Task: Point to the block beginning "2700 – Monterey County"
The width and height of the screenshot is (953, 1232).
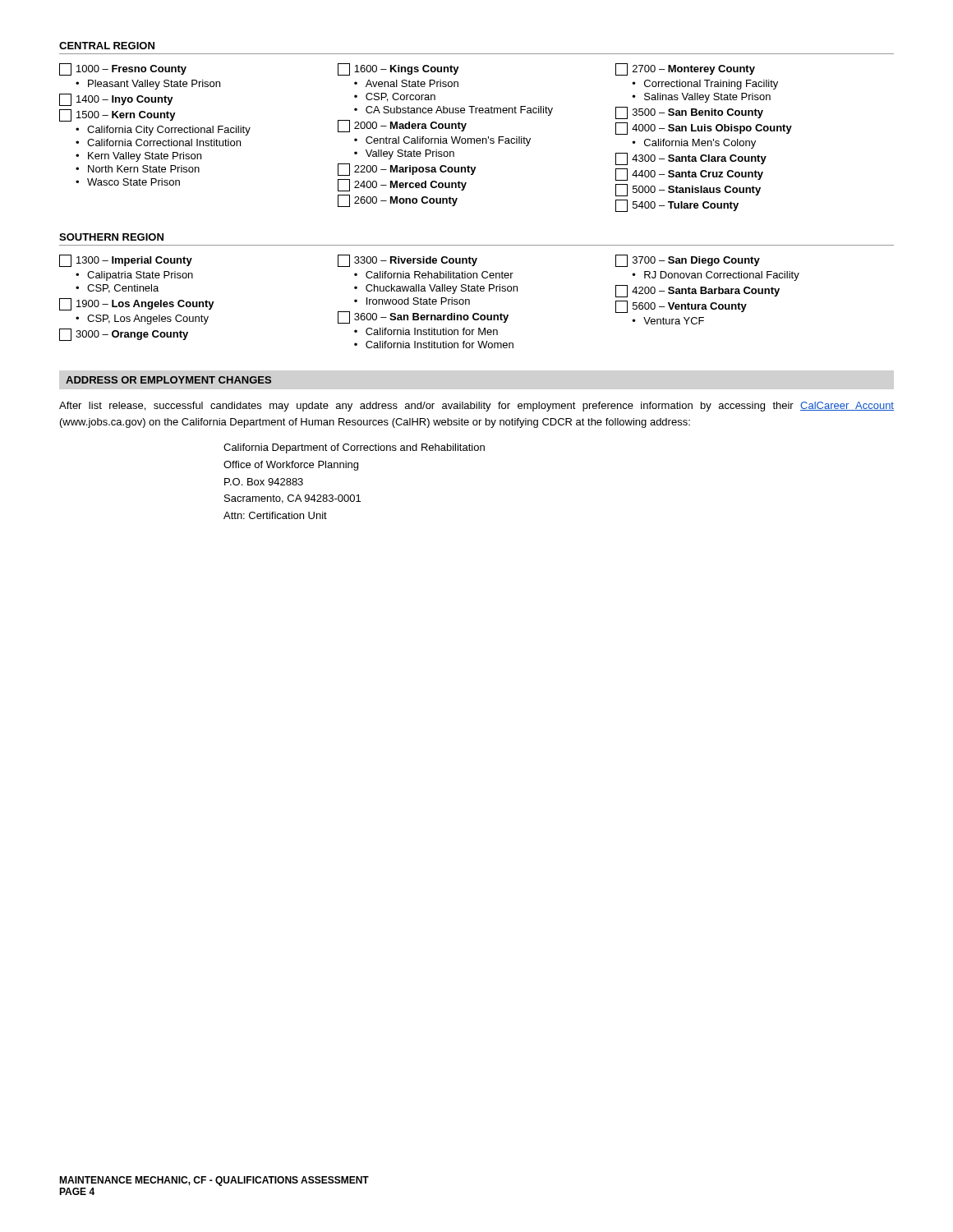Action: [x=750, y=83]
